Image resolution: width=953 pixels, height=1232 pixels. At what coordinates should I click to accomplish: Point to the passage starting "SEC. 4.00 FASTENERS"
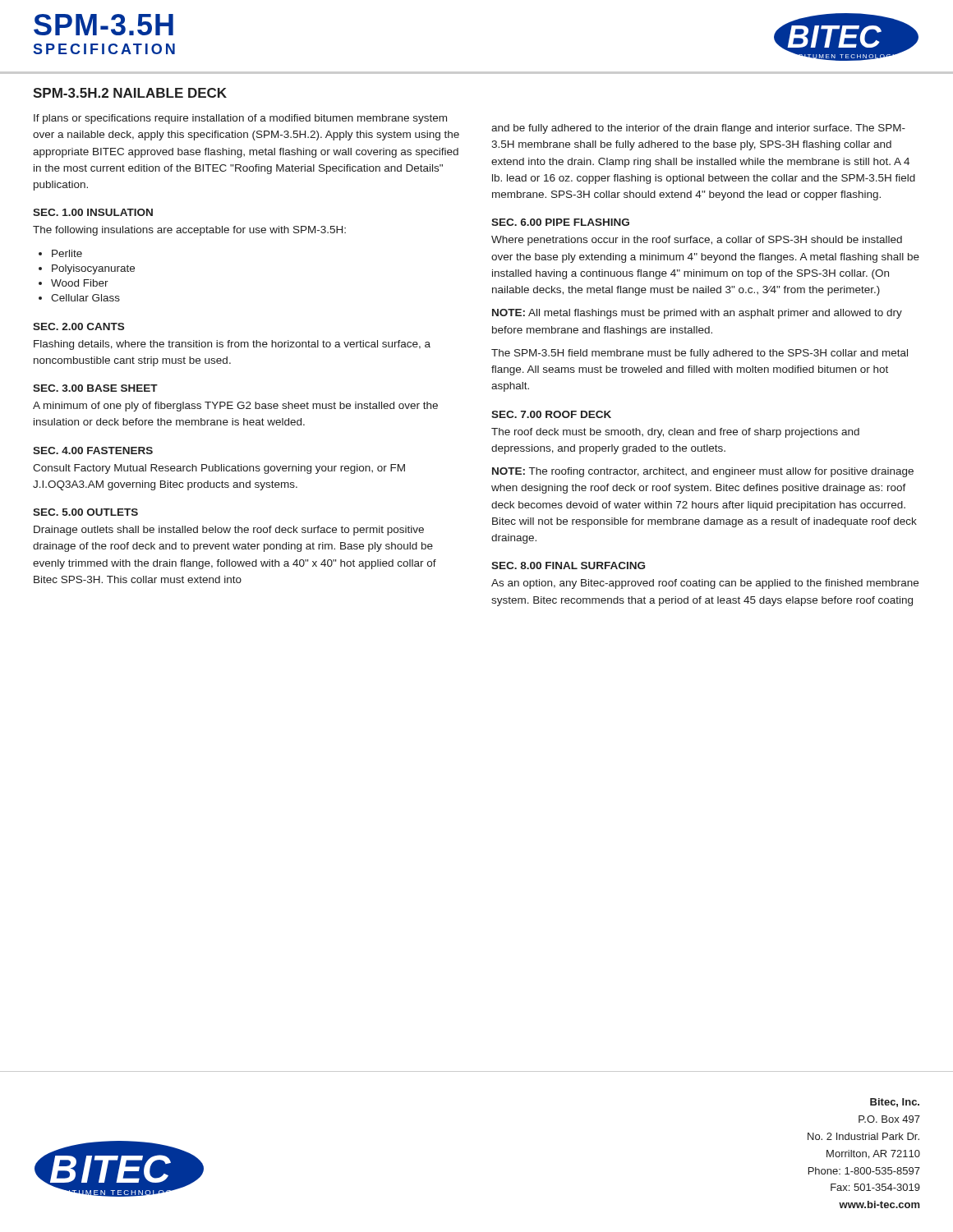coord(93,451)
